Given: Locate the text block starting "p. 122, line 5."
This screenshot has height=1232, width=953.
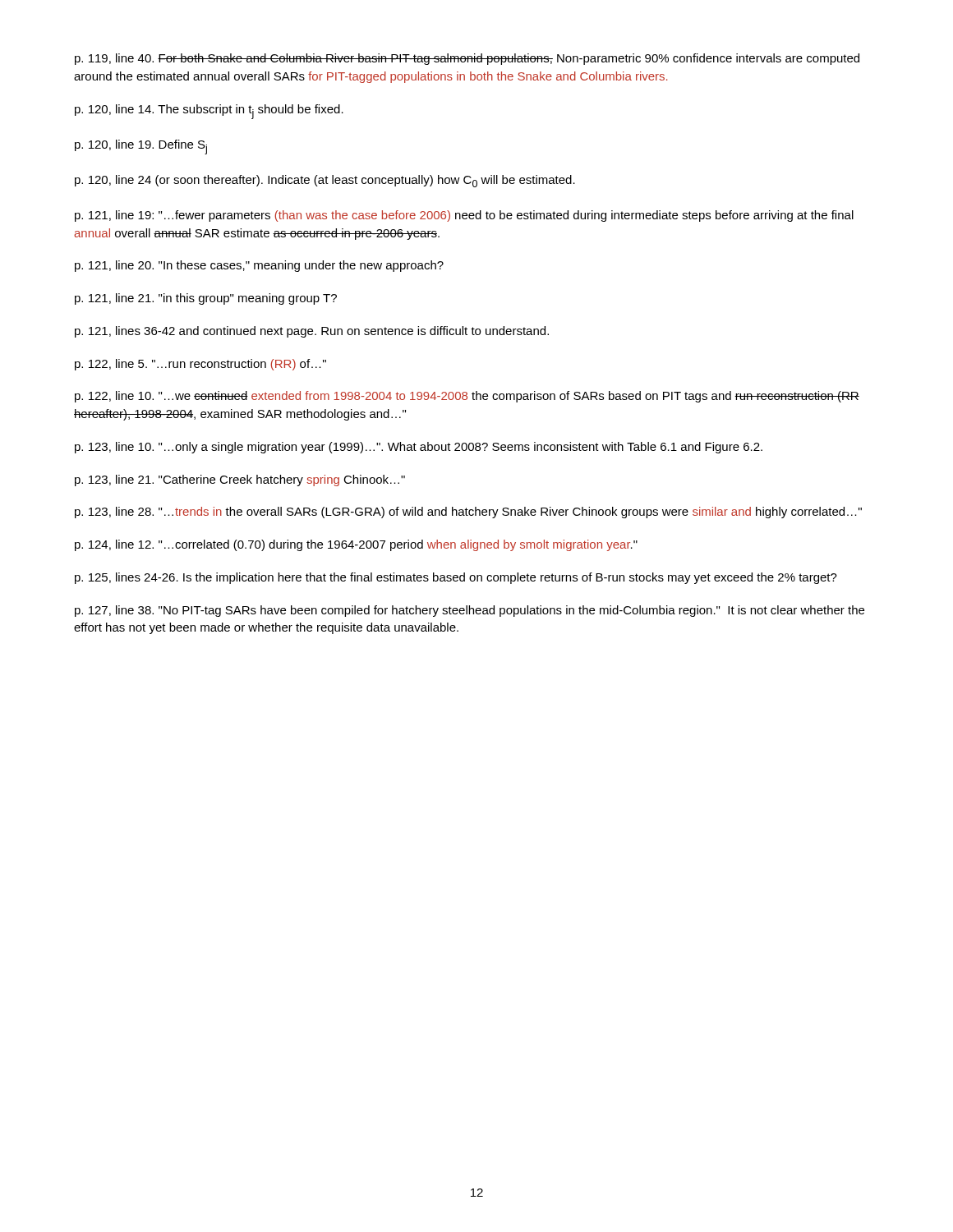Looking at the screenshot, I should click(x=200, y=363).
